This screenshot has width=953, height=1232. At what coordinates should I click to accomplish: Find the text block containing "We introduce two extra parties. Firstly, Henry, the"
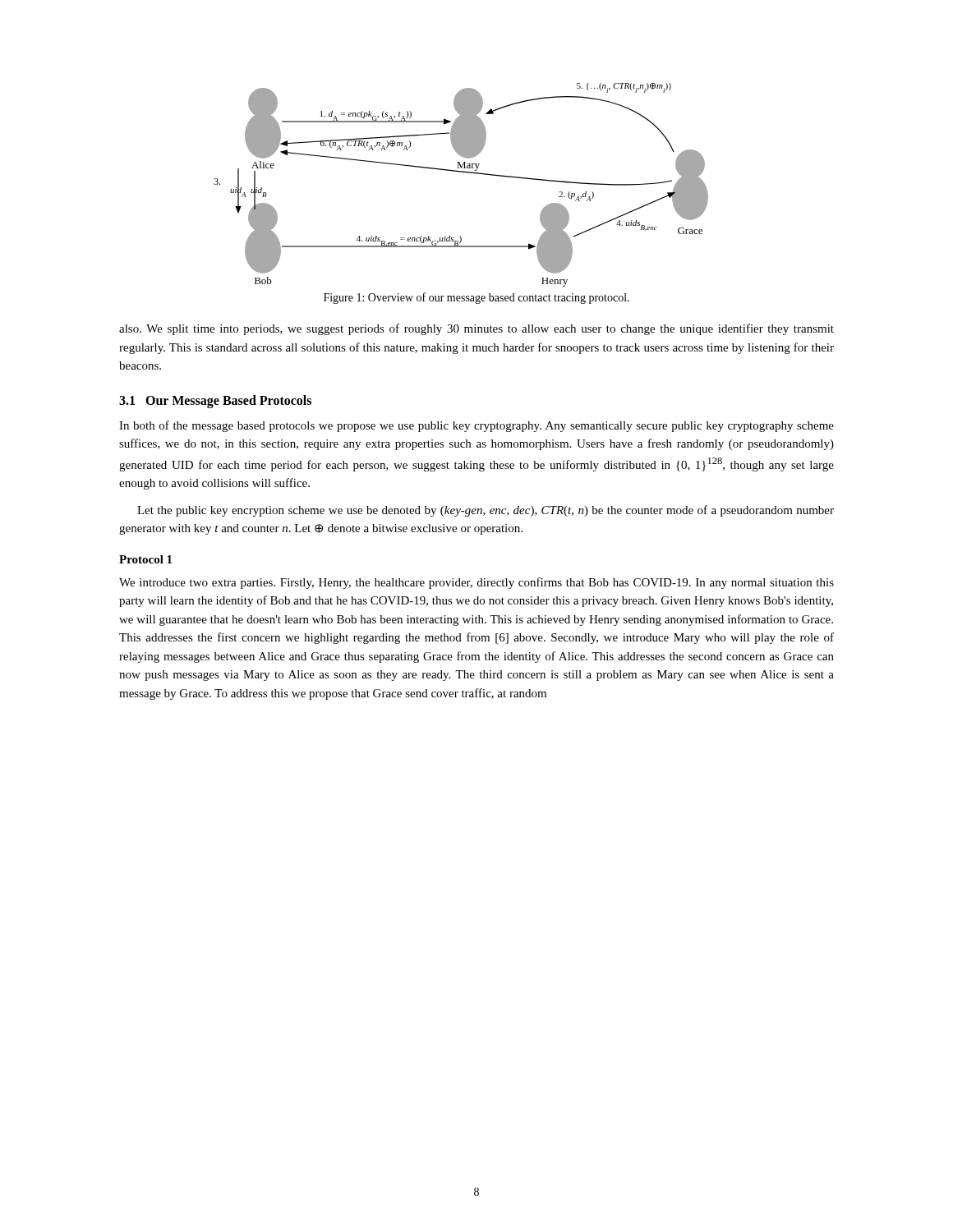(x=476, y=637)
